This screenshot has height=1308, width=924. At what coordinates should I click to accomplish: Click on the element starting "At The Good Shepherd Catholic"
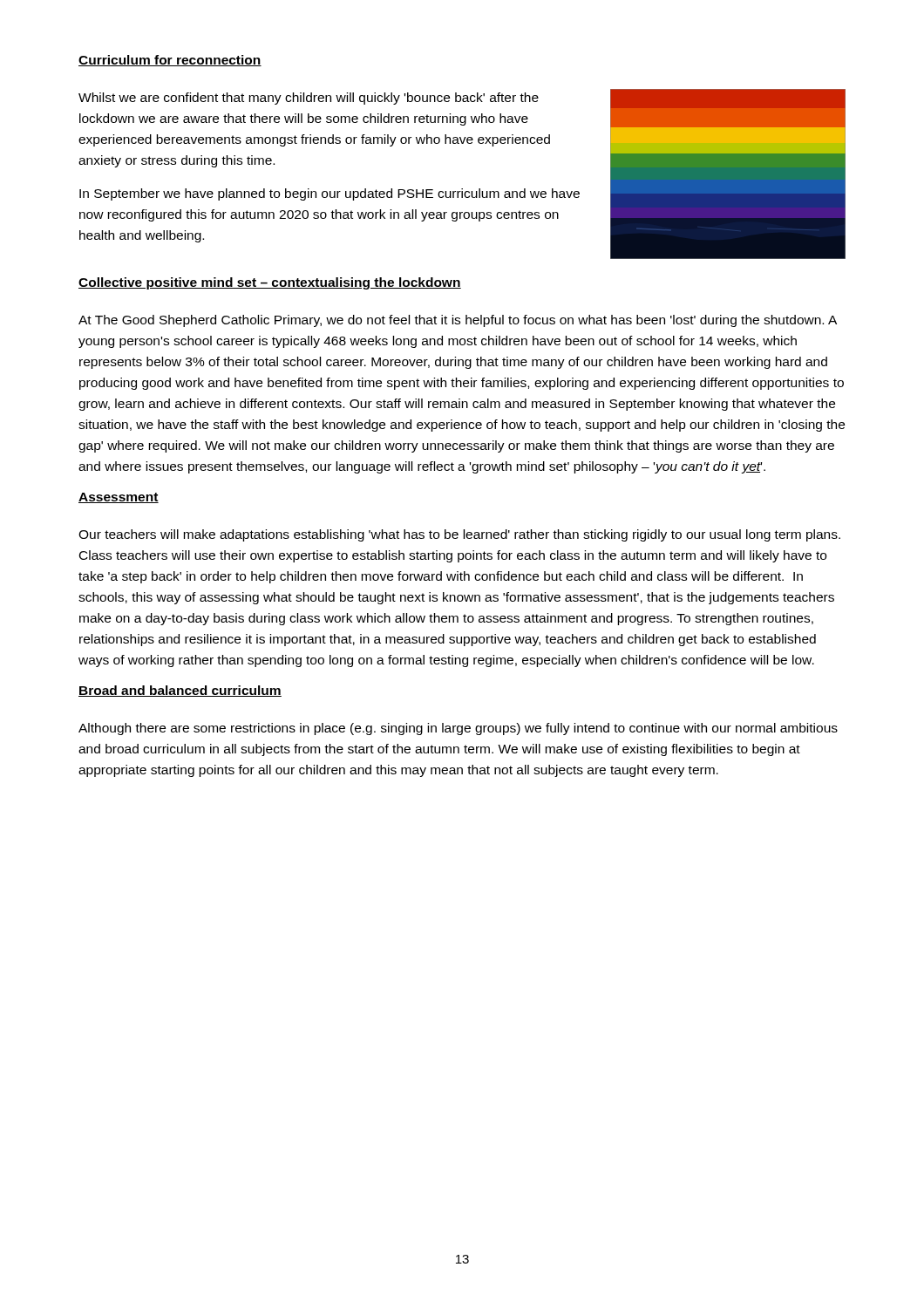462,393
